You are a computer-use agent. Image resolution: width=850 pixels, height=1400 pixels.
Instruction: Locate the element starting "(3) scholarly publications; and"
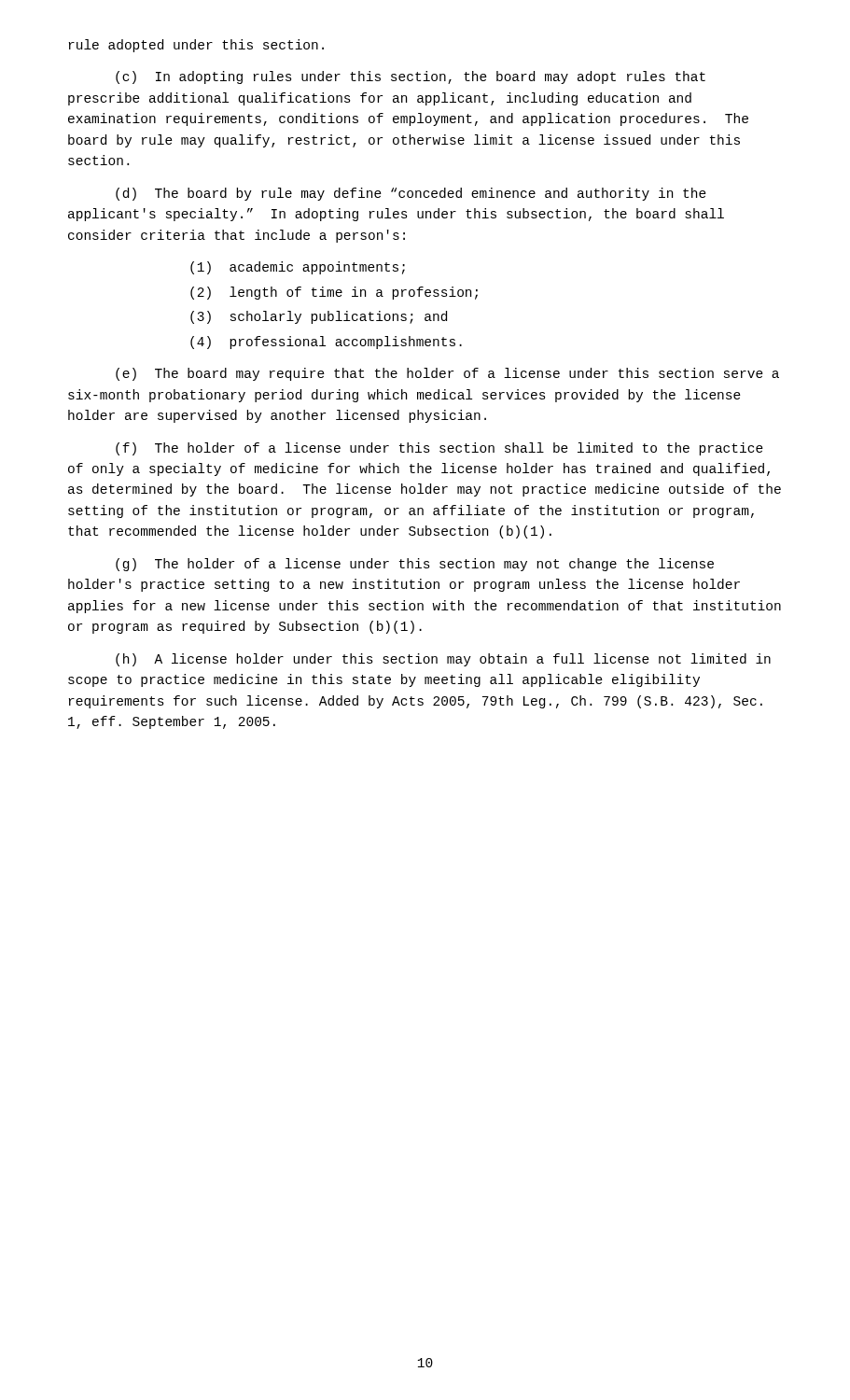pyautogui.click(x=319, y=317)
